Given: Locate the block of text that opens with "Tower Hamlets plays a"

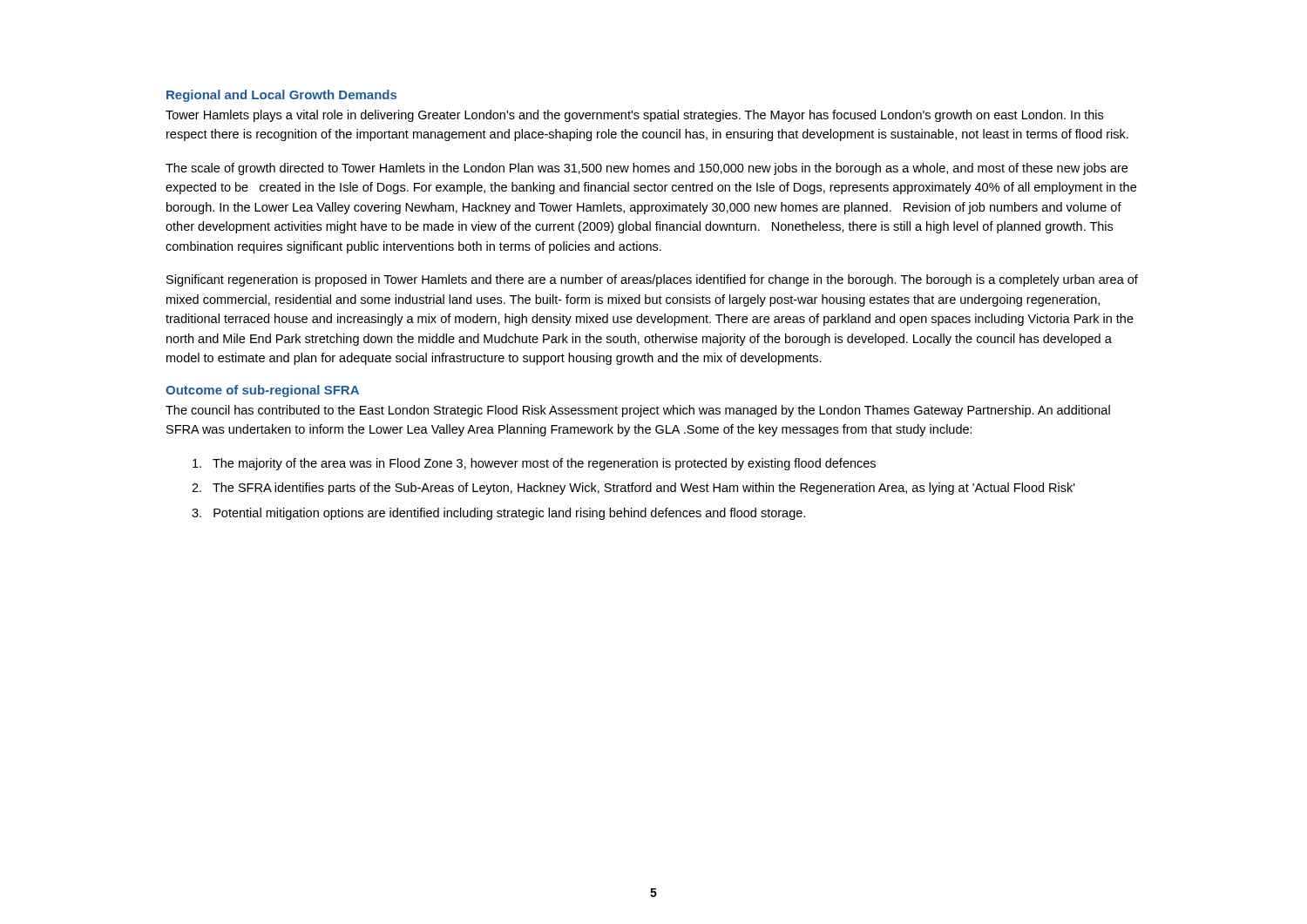Looking at the screenshot, I should click(647, 125).
